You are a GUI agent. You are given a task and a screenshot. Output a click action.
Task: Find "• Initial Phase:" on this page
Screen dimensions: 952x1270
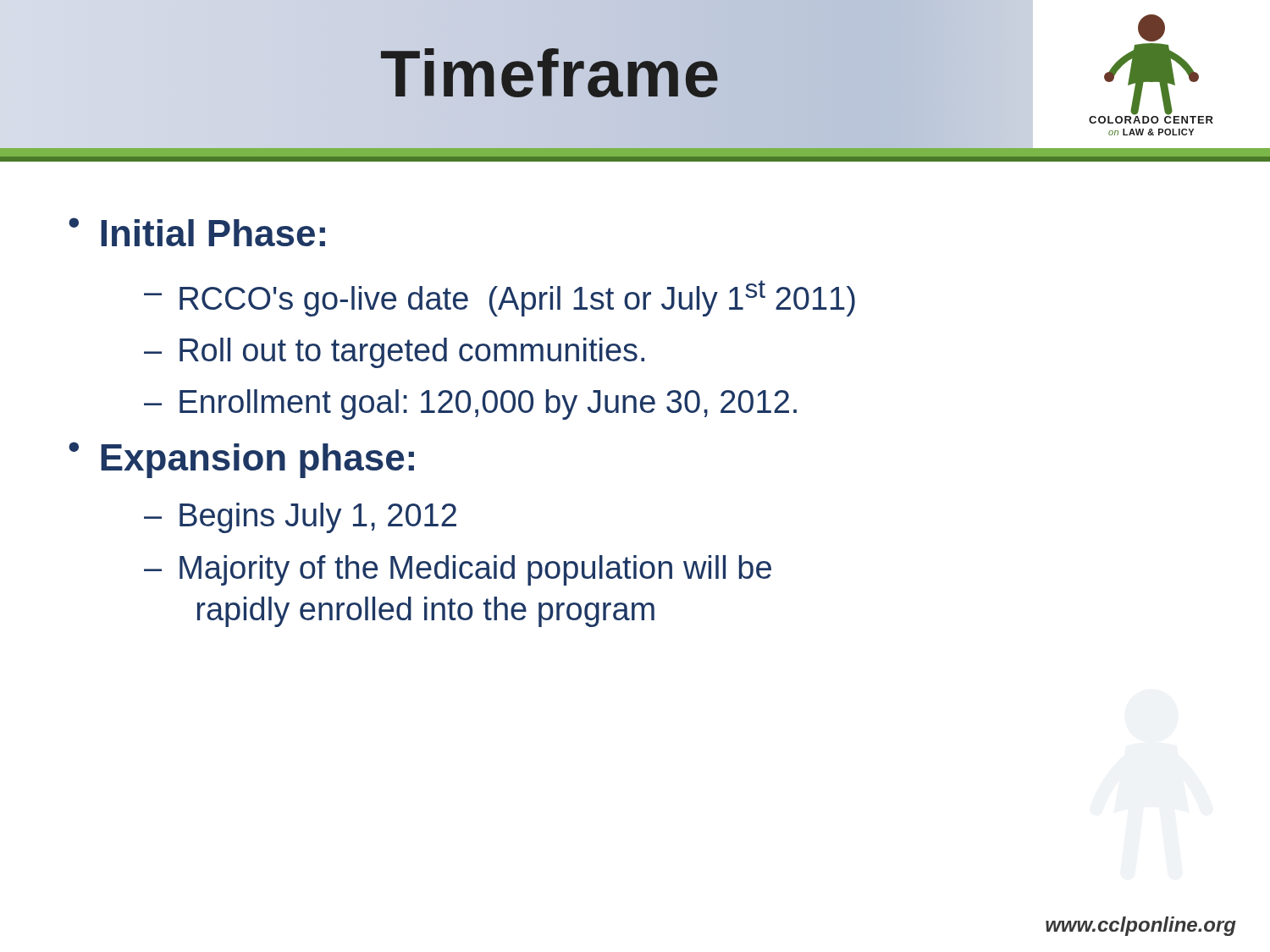198,234
